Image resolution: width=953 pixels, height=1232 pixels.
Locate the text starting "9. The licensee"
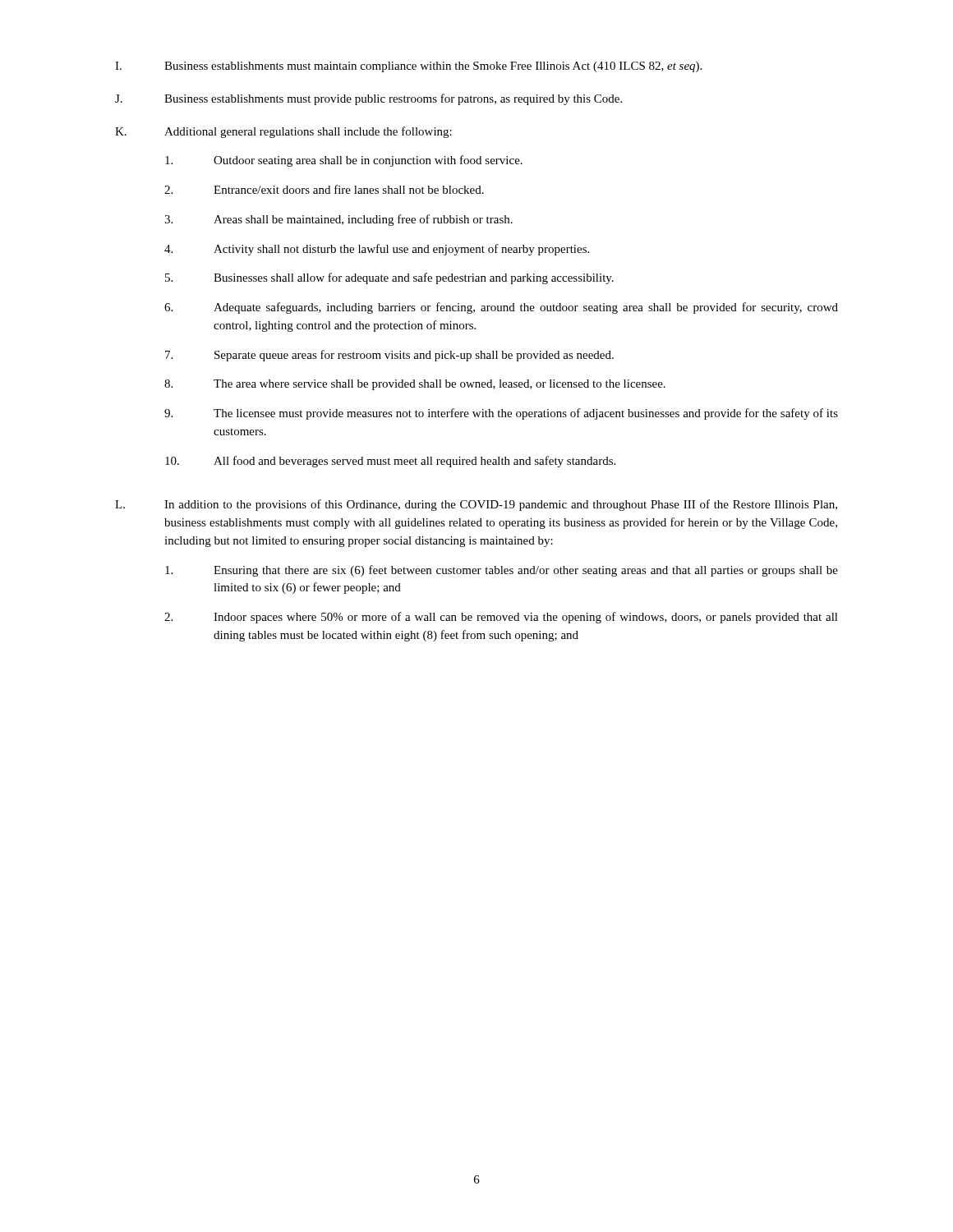501,423
